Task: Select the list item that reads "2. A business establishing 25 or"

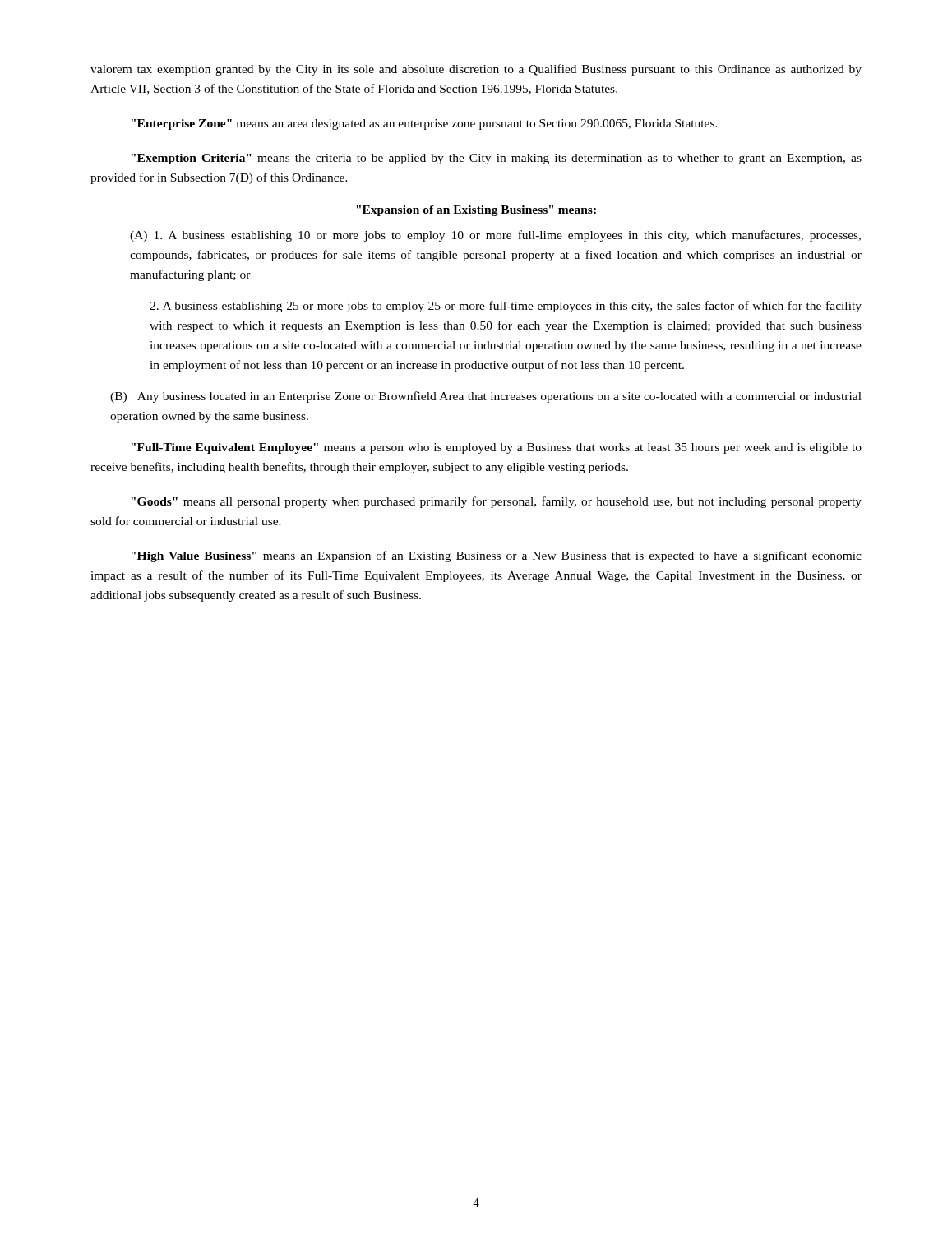Action: tap(506, 335)
